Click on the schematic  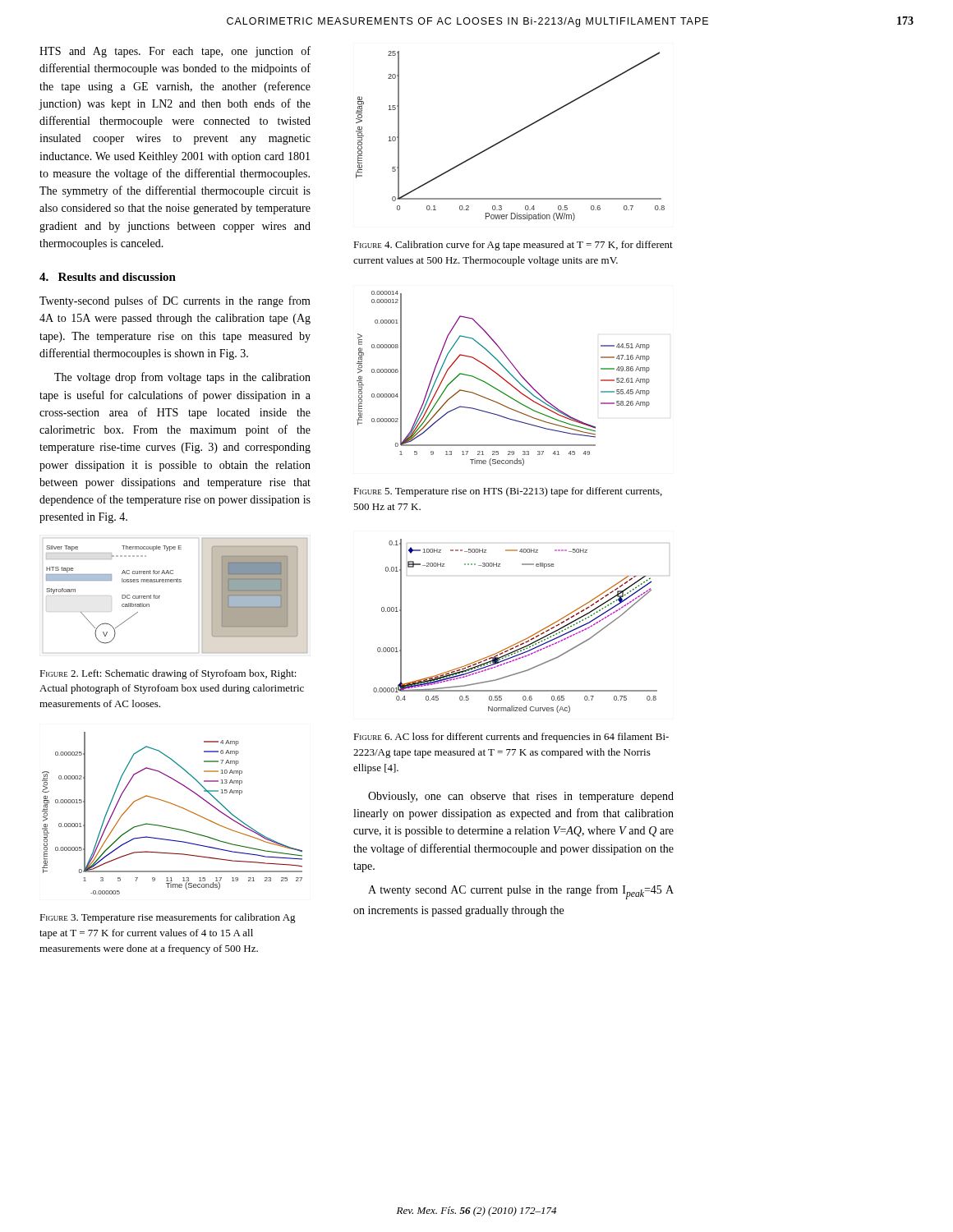pyautogui.click(x=175, y=595)
